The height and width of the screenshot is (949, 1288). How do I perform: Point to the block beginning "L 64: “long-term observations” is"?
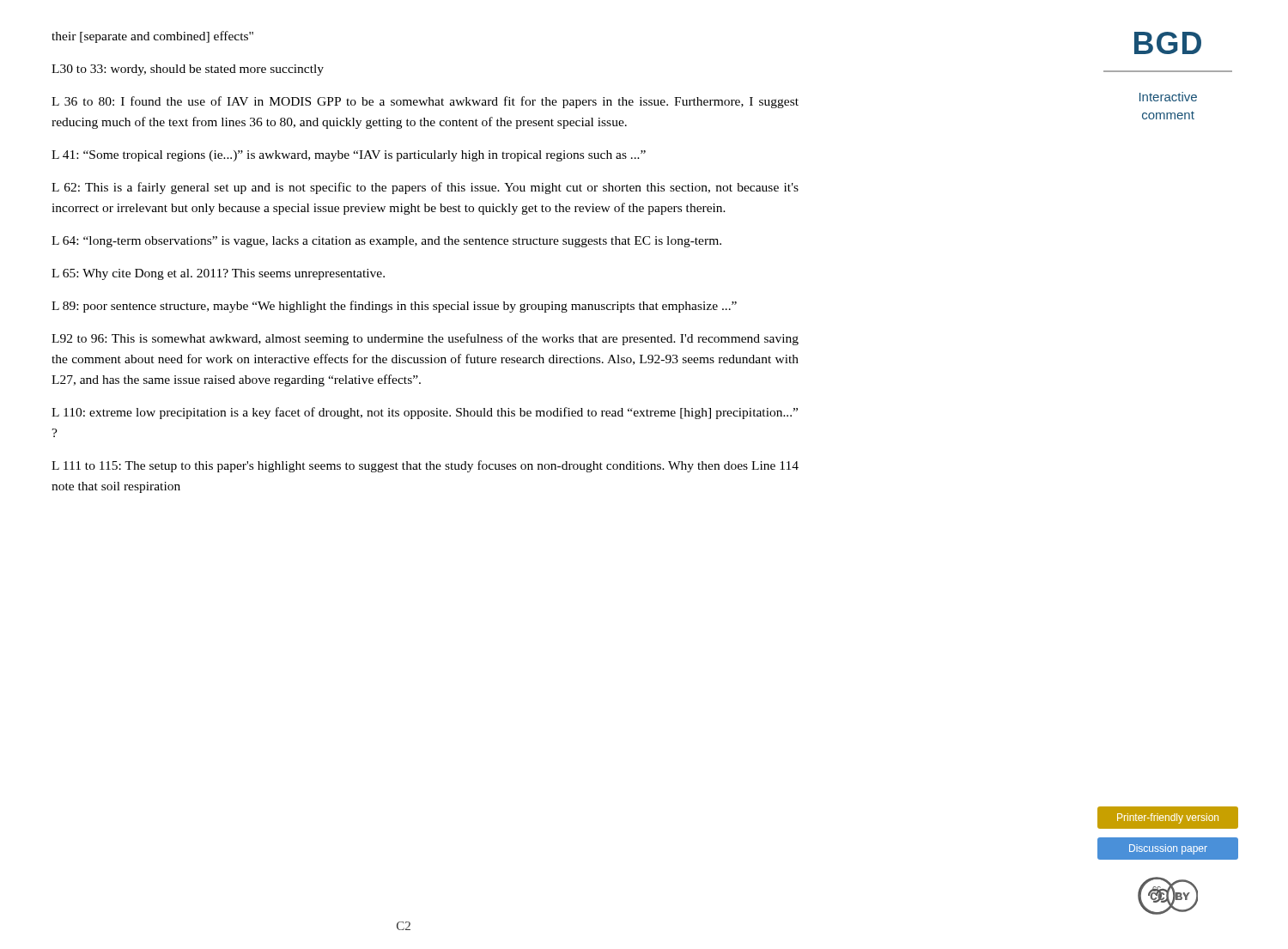pos(387,240)
